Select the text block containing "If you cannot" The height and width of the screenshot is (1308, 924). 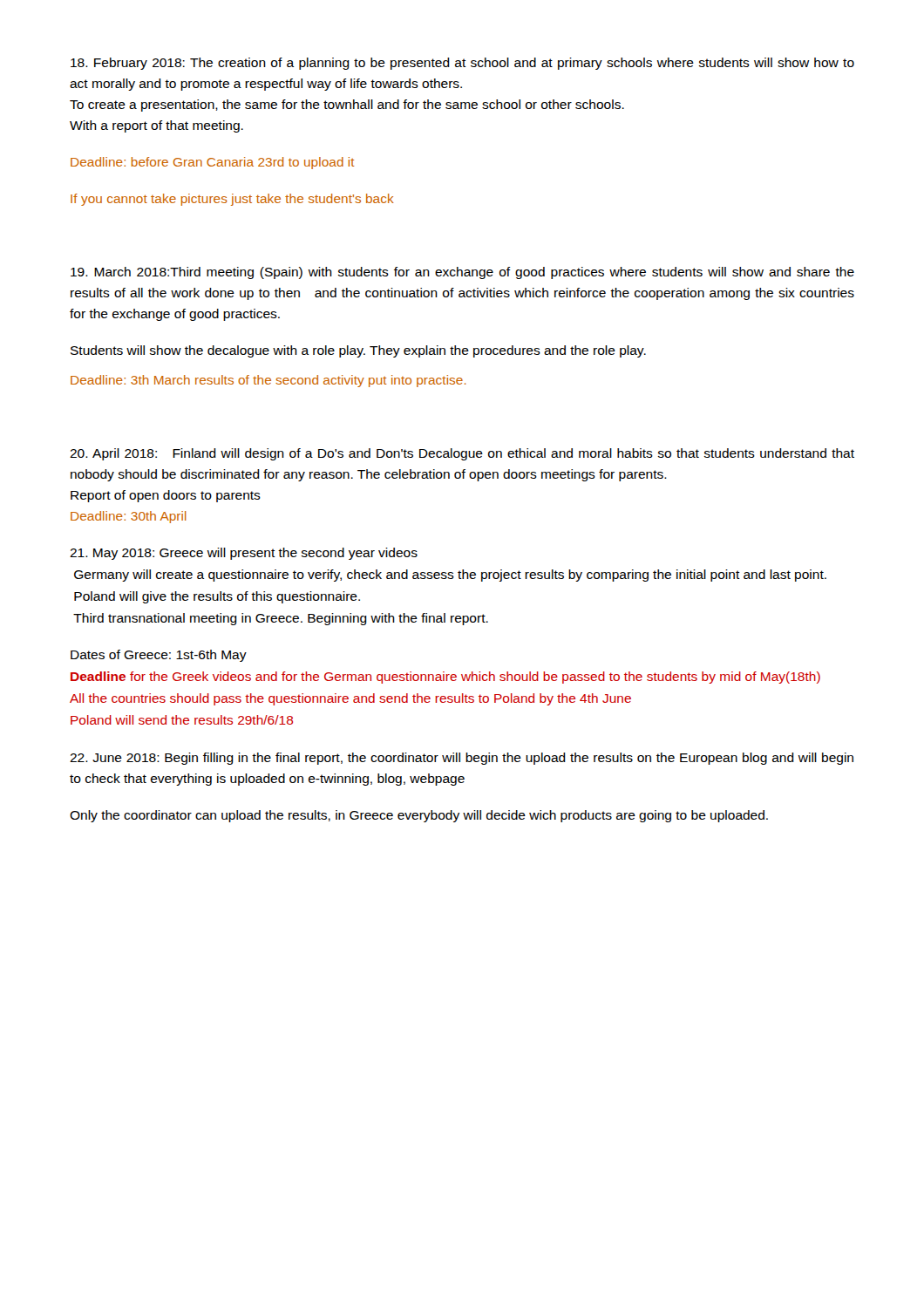click(232, 198)
